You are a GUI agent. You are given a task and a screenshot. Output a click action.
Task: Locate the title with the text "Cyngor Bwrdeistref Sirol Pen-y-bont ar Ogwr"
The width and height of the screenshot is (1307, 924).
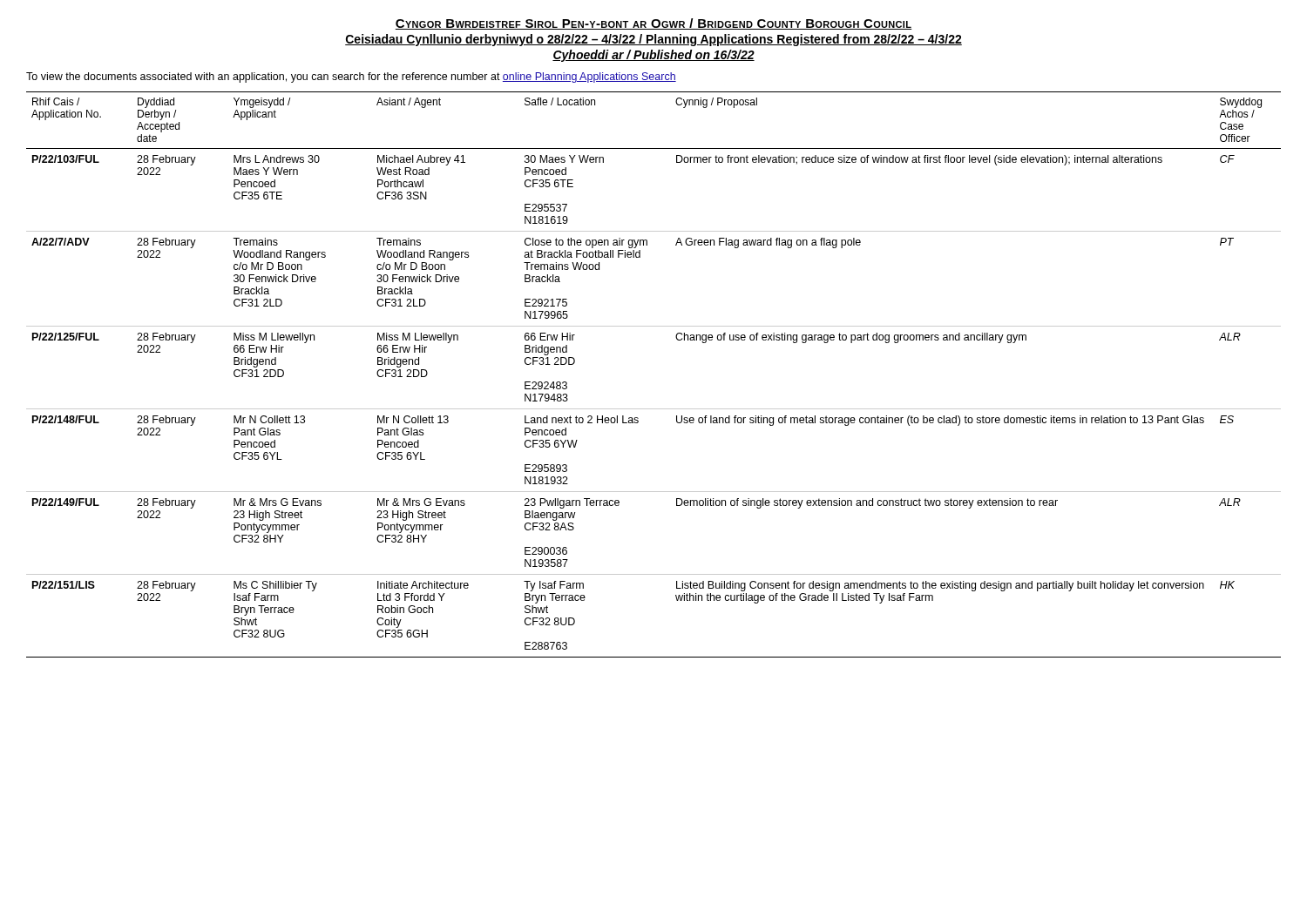tap(654, 39)
